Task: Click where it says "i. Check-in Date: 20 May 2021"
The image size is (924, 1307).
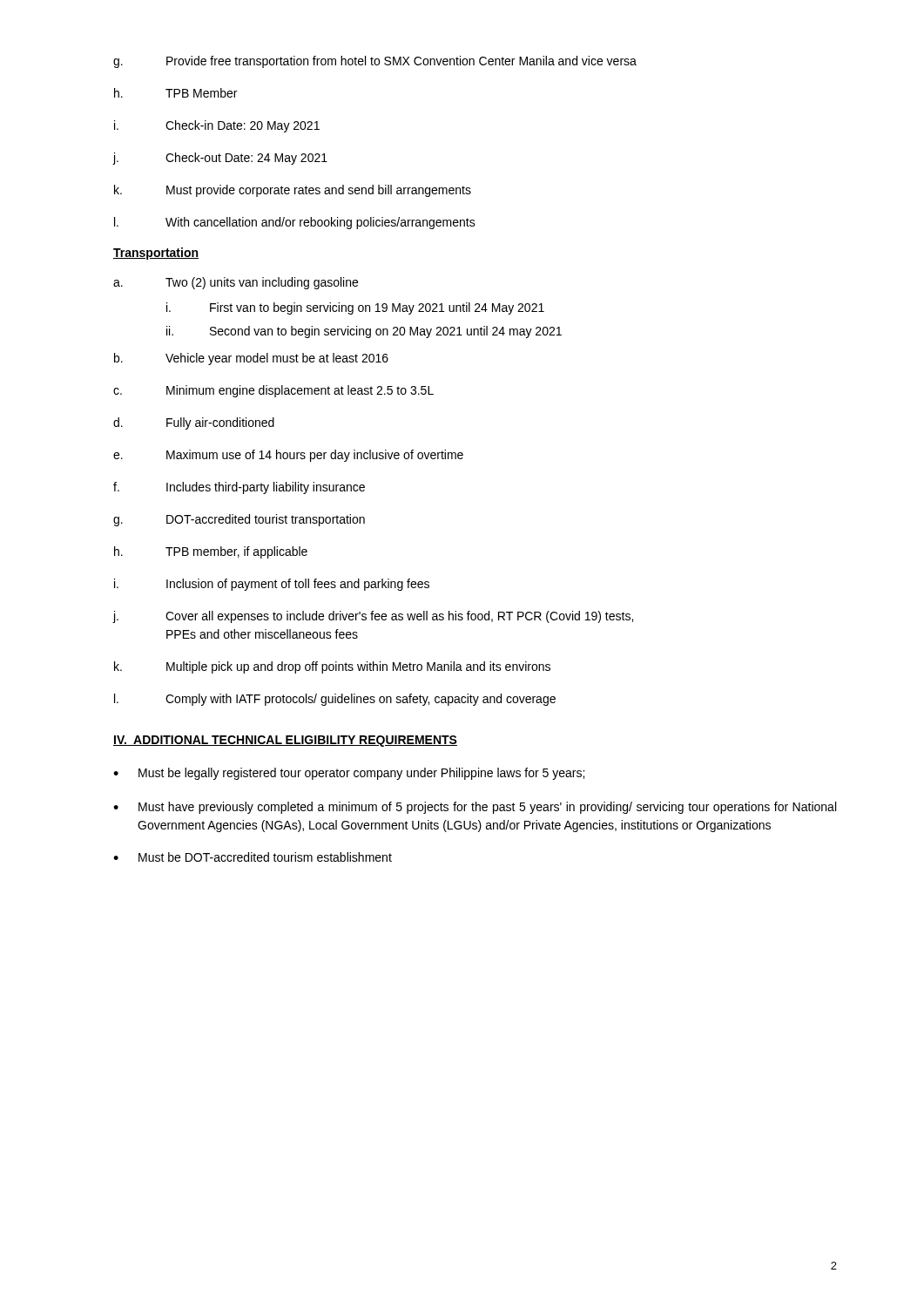Action: (217, 126)
